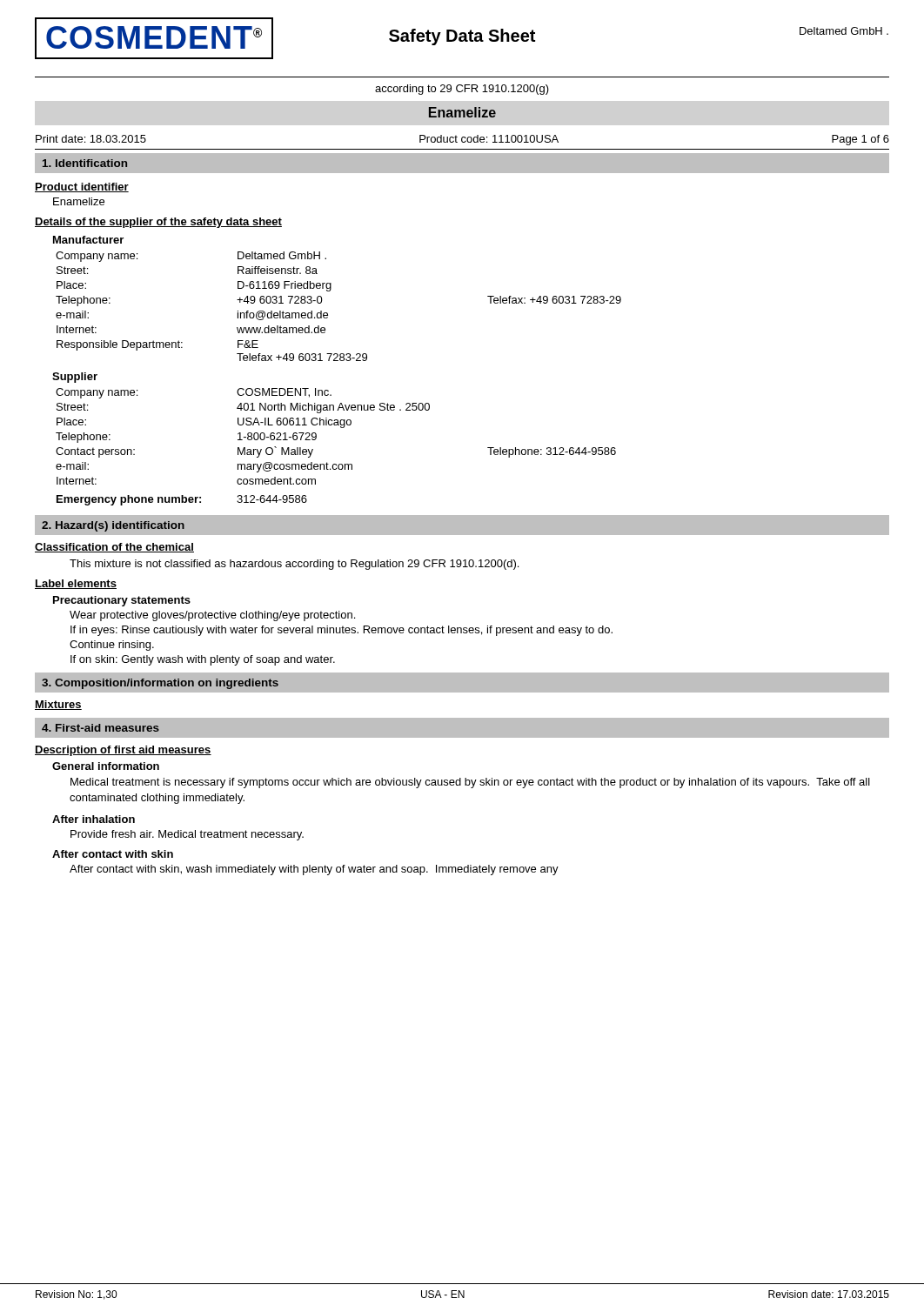Screen dimensions: 1305x924
Task: Click on the table containing "Mary O` Malley"
Action: click(471, 436)
